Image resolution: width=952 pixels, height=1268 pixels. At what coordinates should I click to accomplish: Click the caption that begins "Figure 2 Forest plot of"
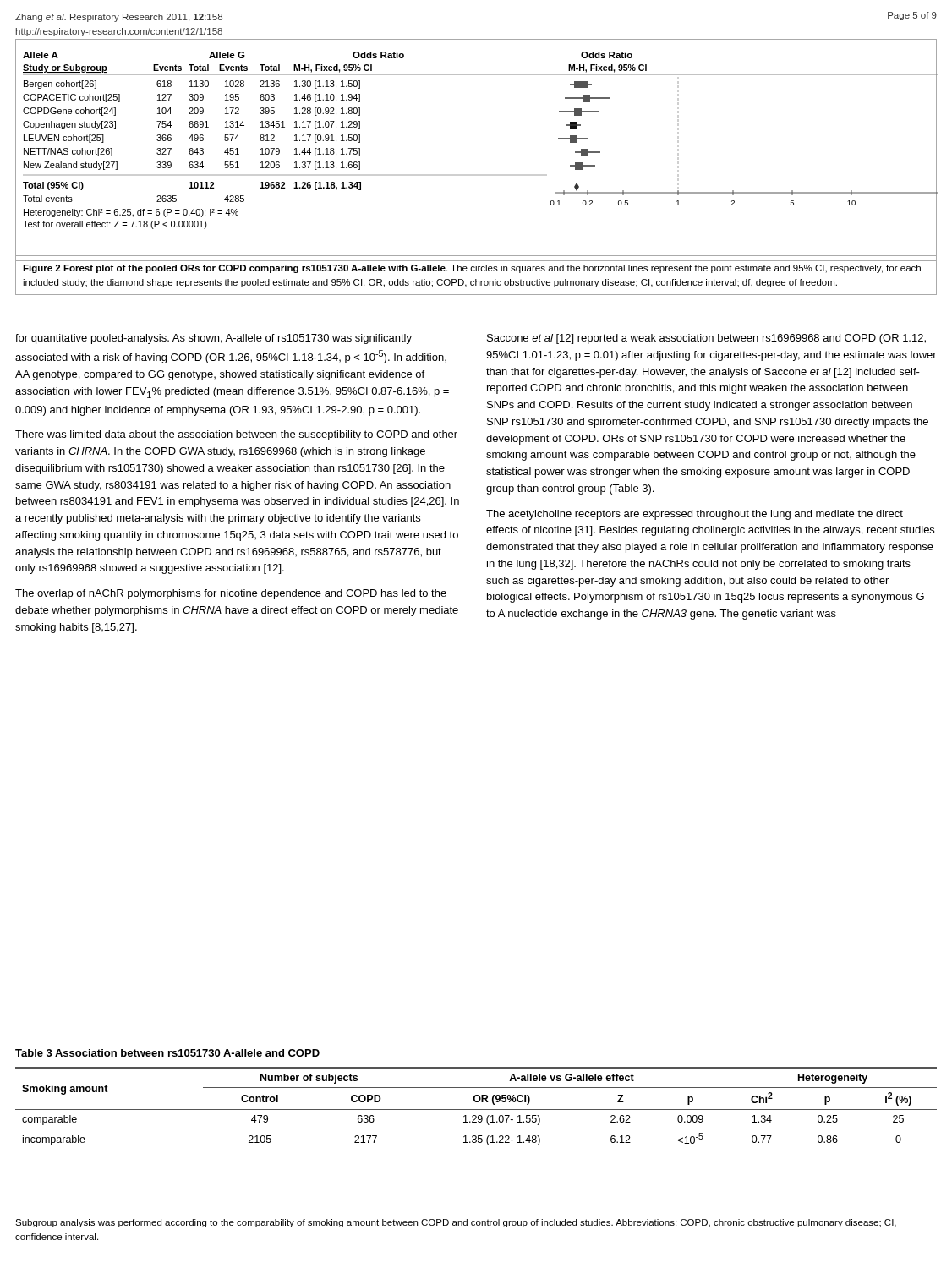click(x=472, y=275)
